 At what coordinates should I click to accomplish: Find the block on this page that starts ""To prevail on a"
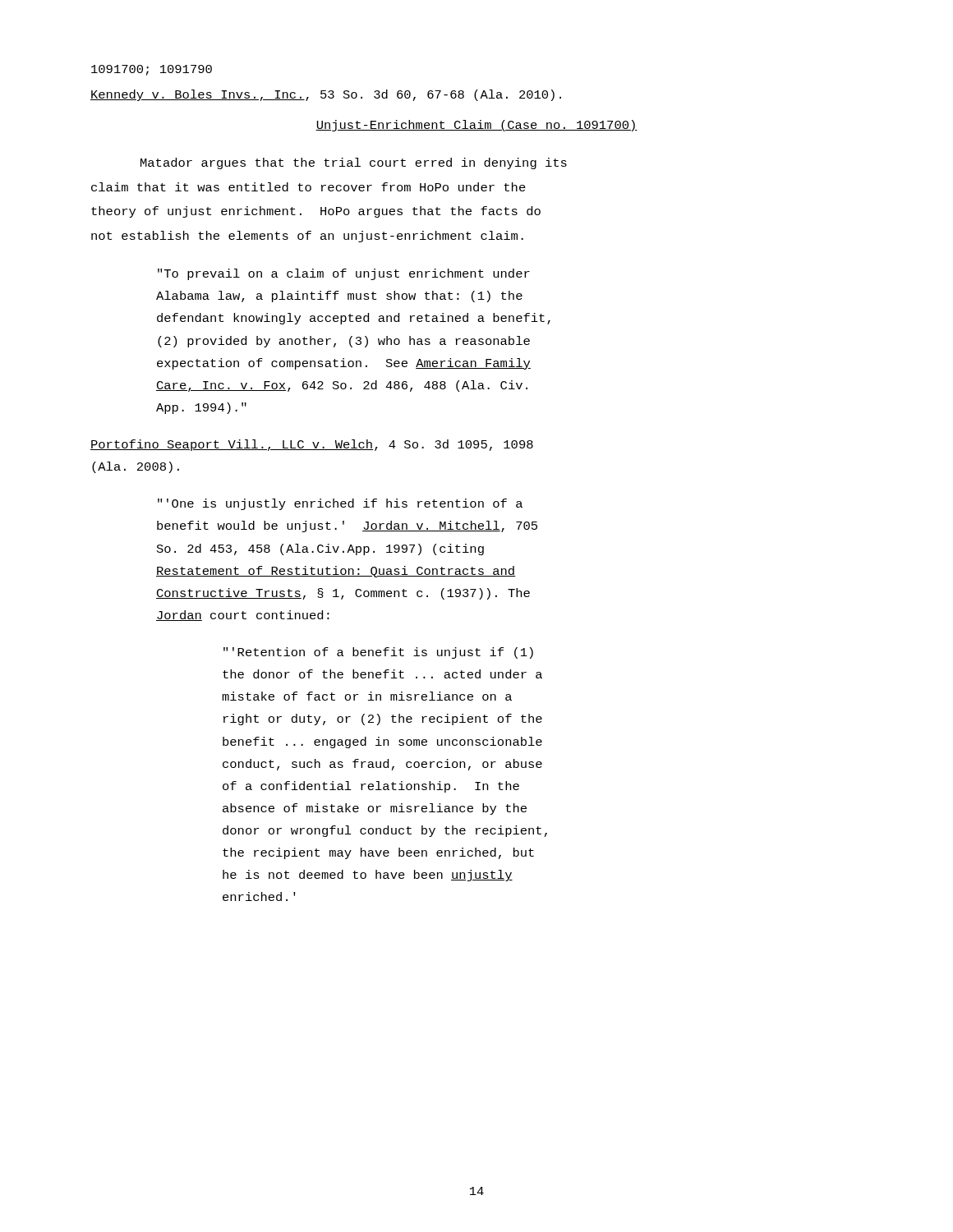[355, 341]
